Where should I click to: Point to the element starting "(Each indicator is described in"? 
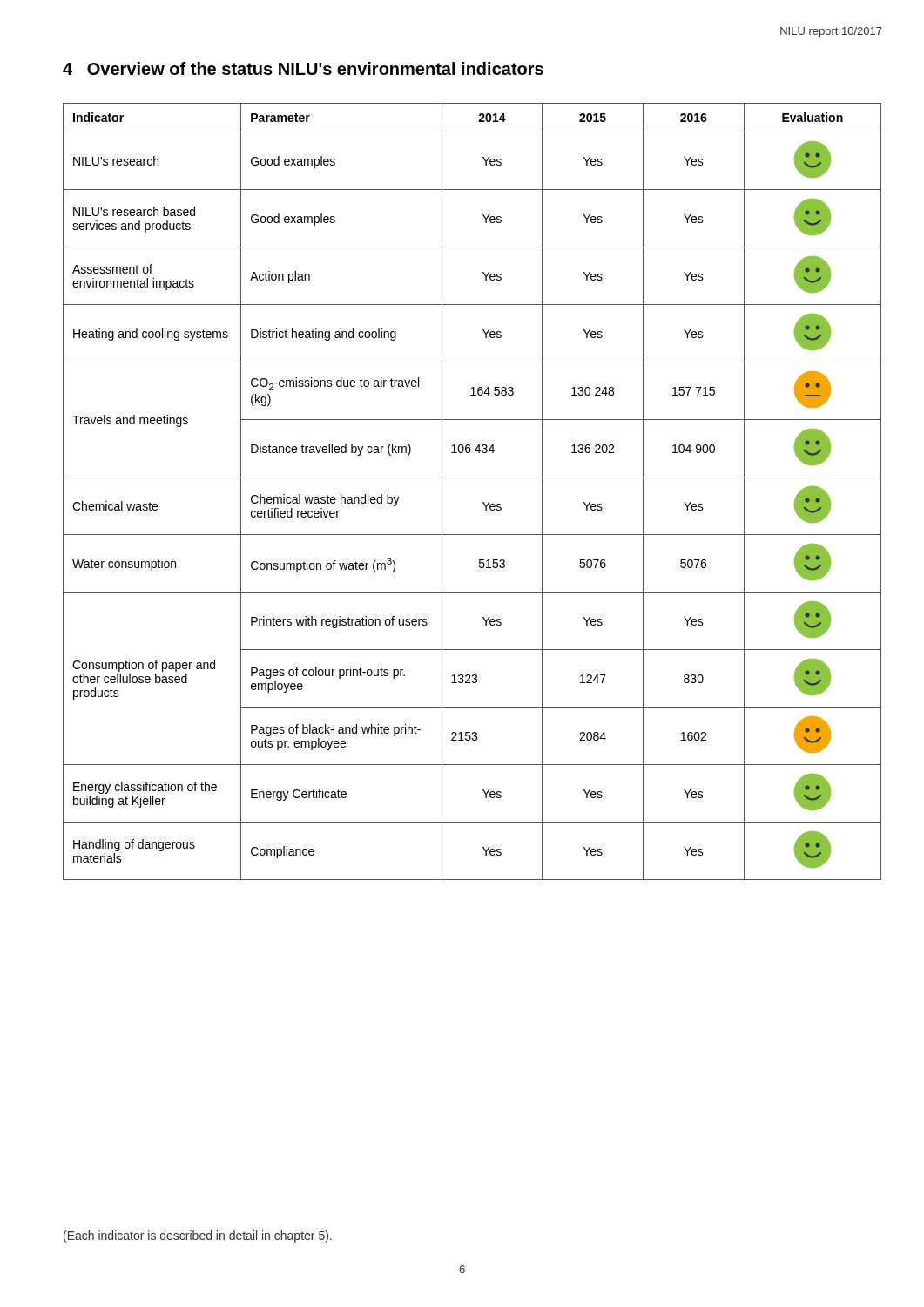point(198,1236)
